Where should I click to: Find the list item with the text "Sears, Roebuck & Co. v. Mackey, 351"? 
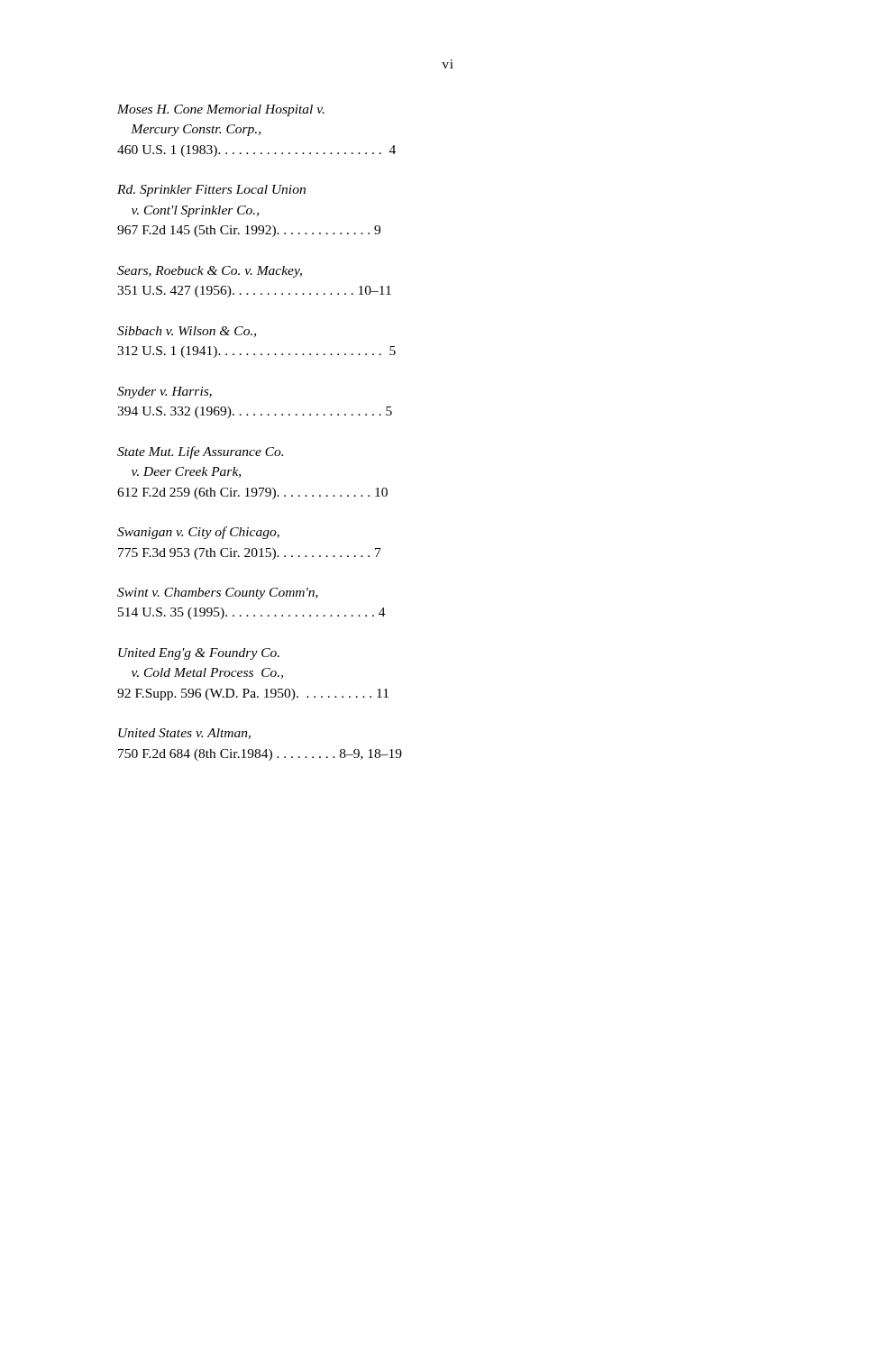click(x=210, y=272)
